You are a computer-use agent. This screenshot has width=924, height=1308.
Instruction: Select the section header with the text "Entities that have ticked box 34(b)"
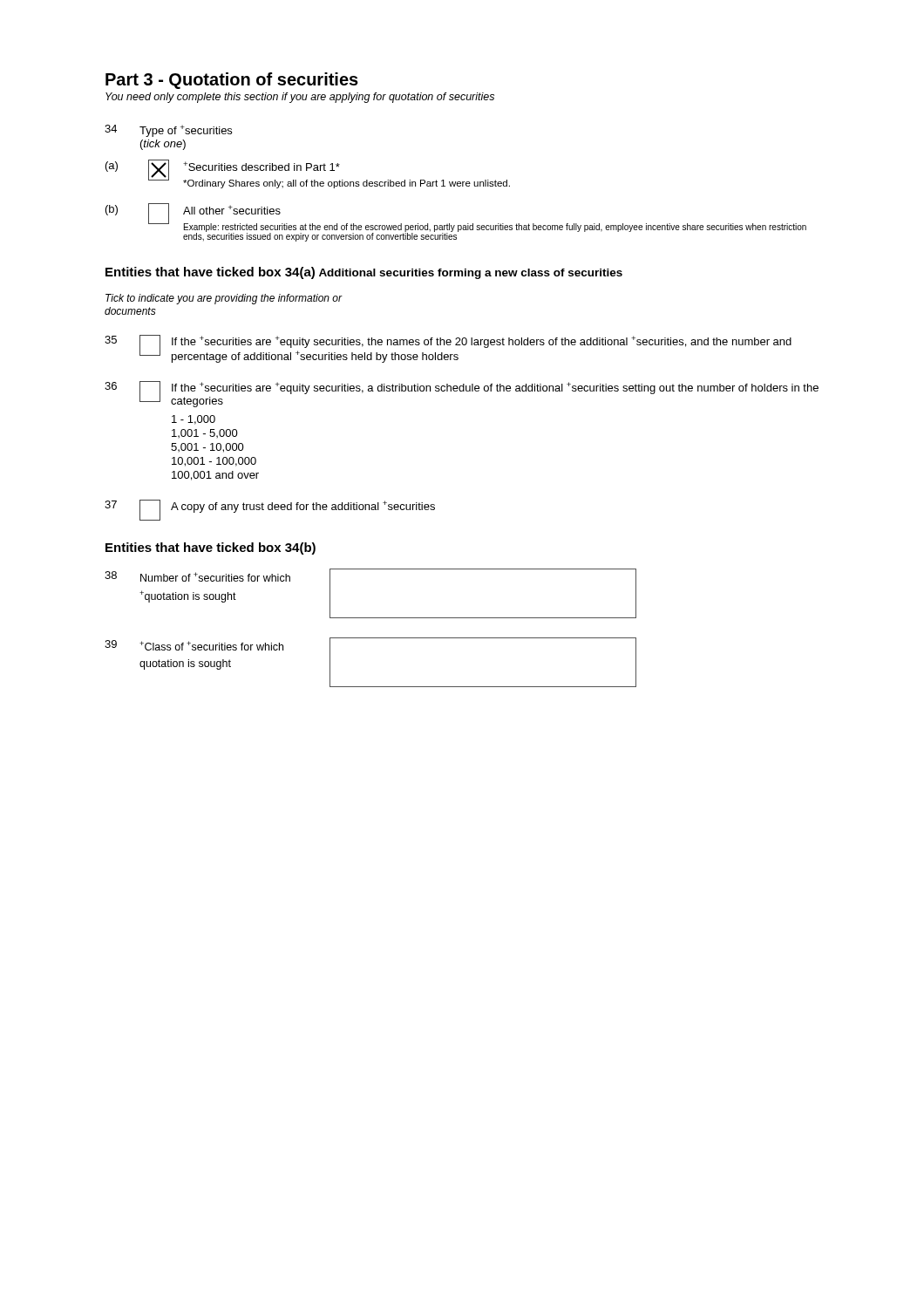(210, 547)
